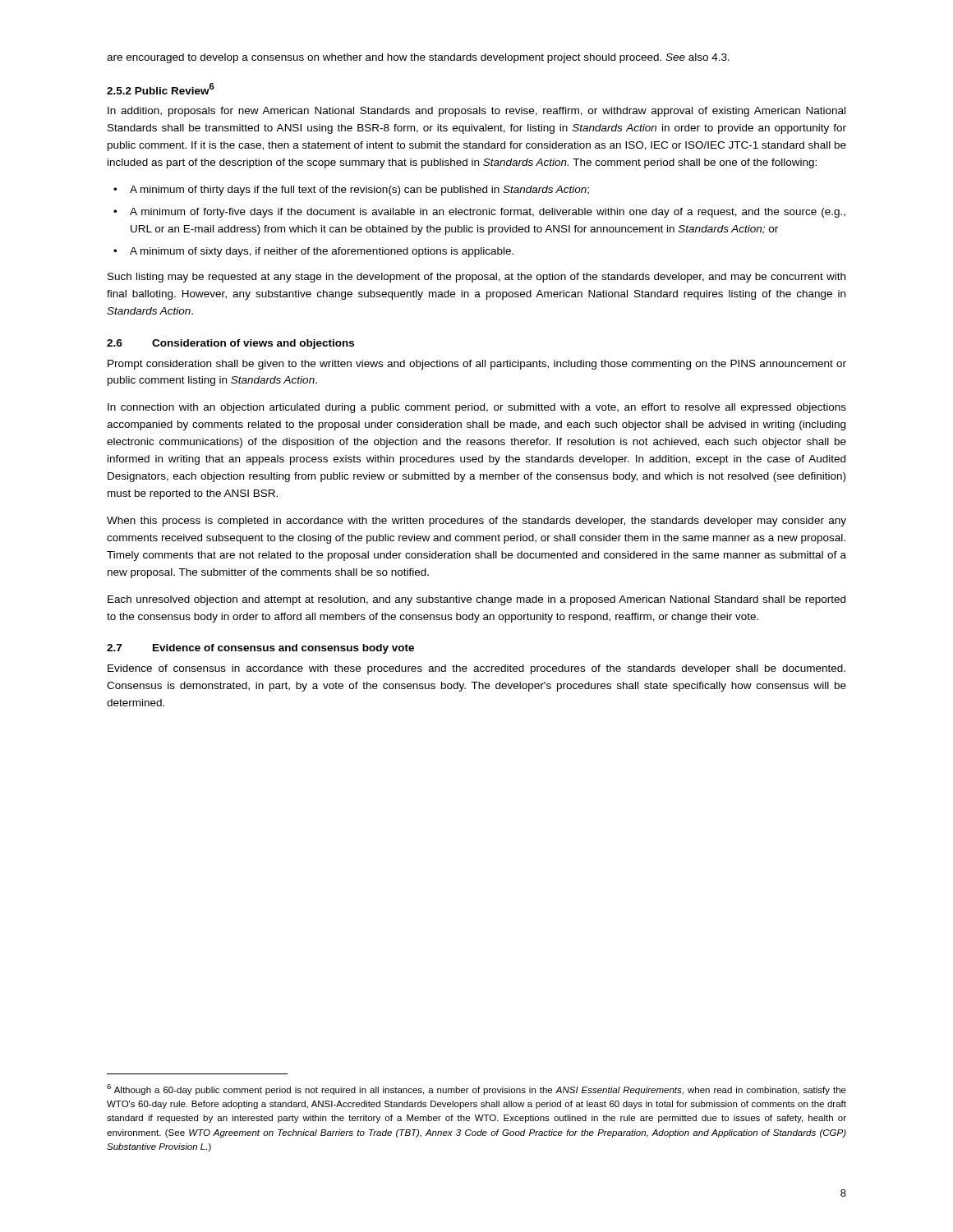Find the block on this page that starts "In connection with an objection articulated during a"
Viewport: 953px width, 1232px height.
click(476, 450)
